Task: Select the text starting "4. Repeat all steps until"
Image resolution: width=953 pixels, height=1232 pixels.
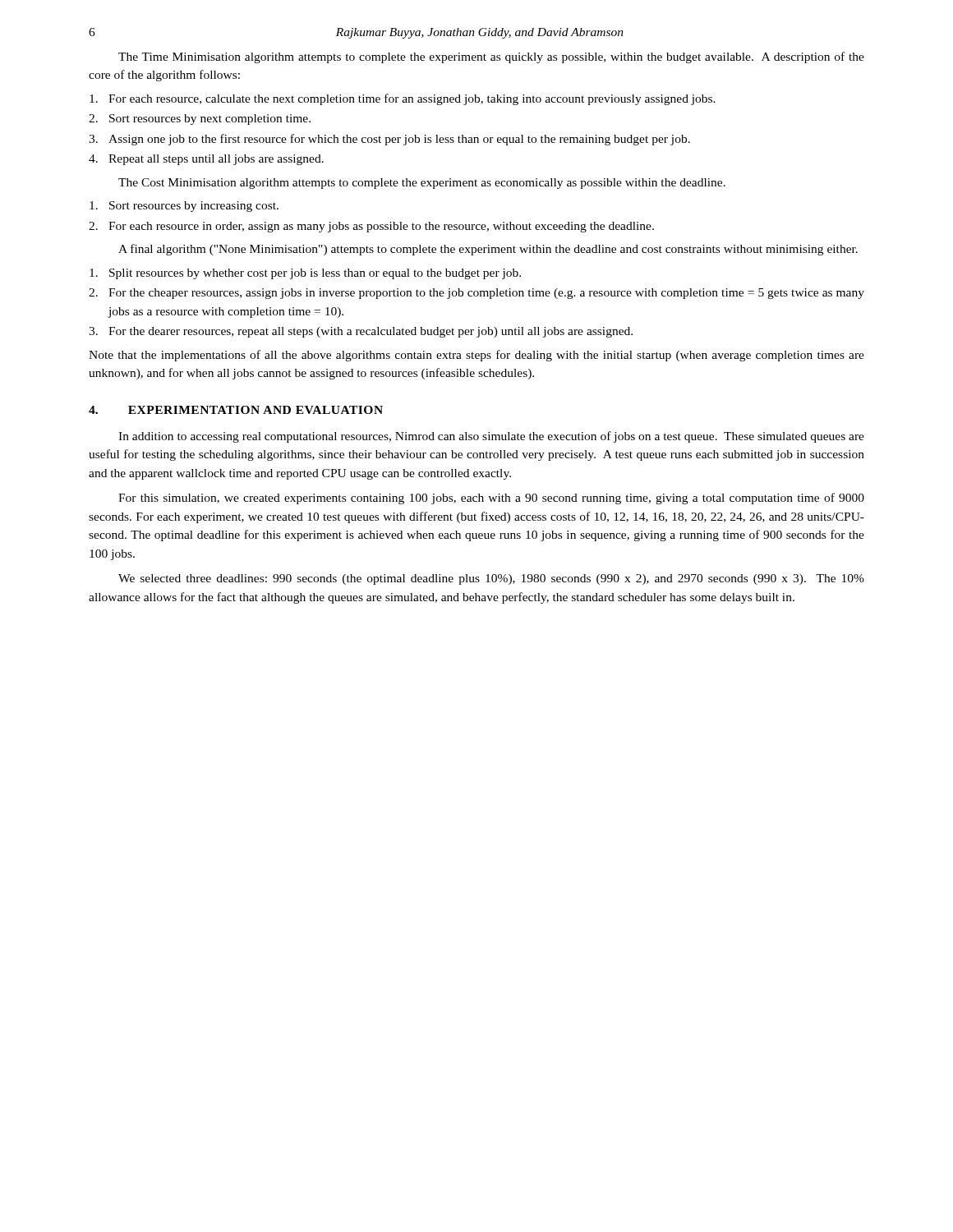Action: 206,160
